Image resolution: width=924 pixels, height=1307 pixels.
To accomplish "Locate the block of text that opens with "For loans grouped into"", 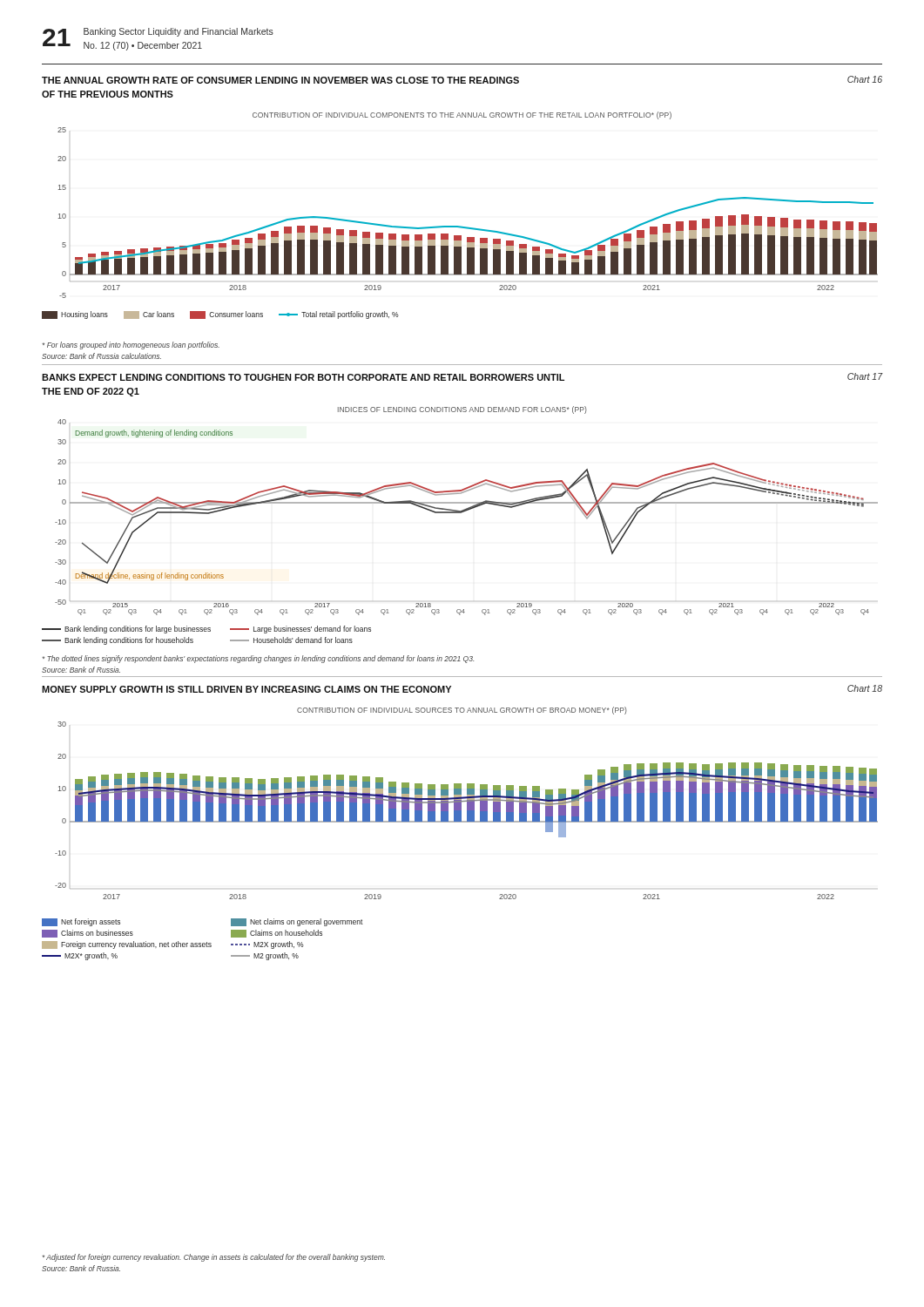I will point(131,351).
